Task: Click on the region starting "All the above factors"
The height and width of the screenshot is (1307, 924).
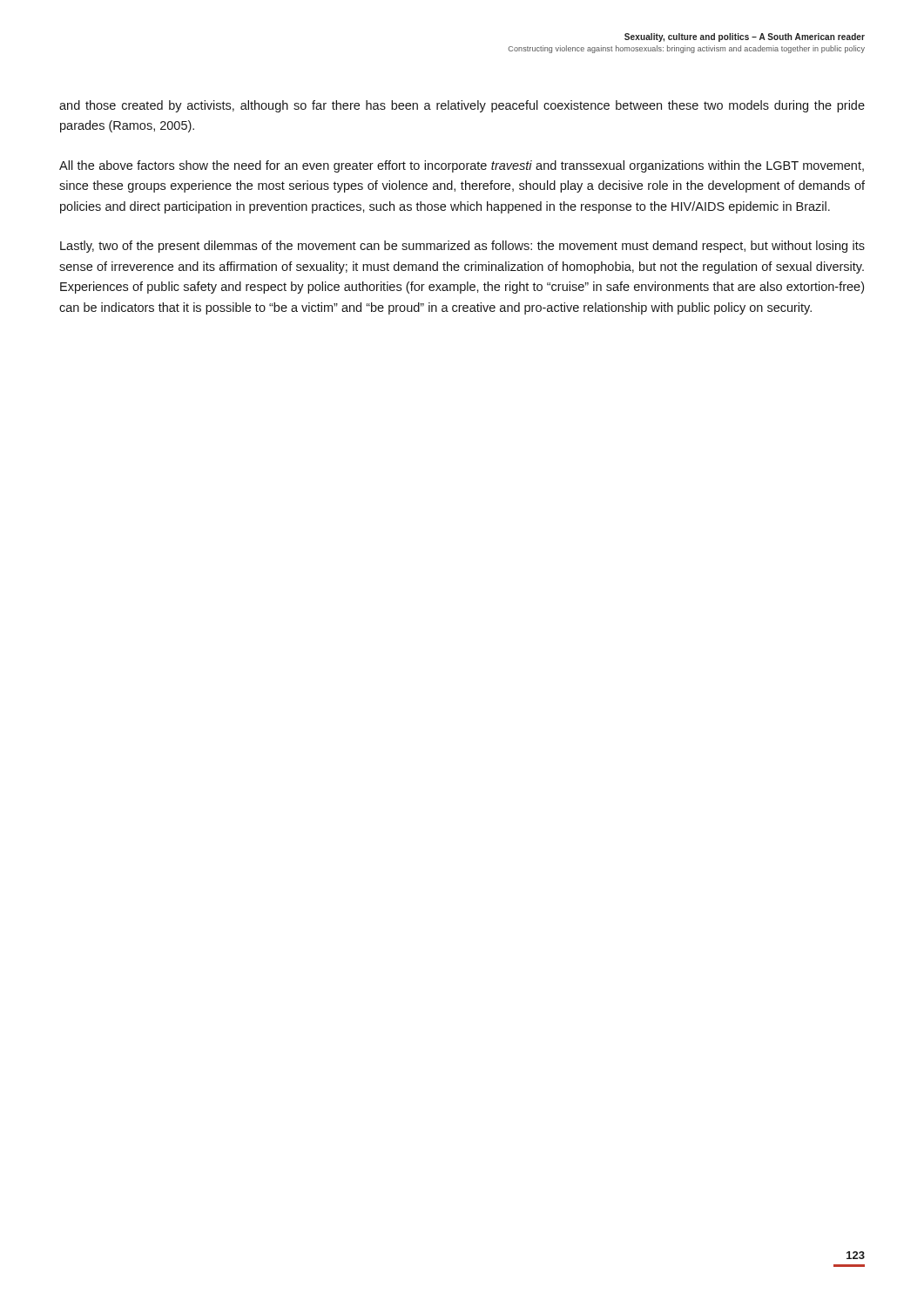Action: click(462, 186)
